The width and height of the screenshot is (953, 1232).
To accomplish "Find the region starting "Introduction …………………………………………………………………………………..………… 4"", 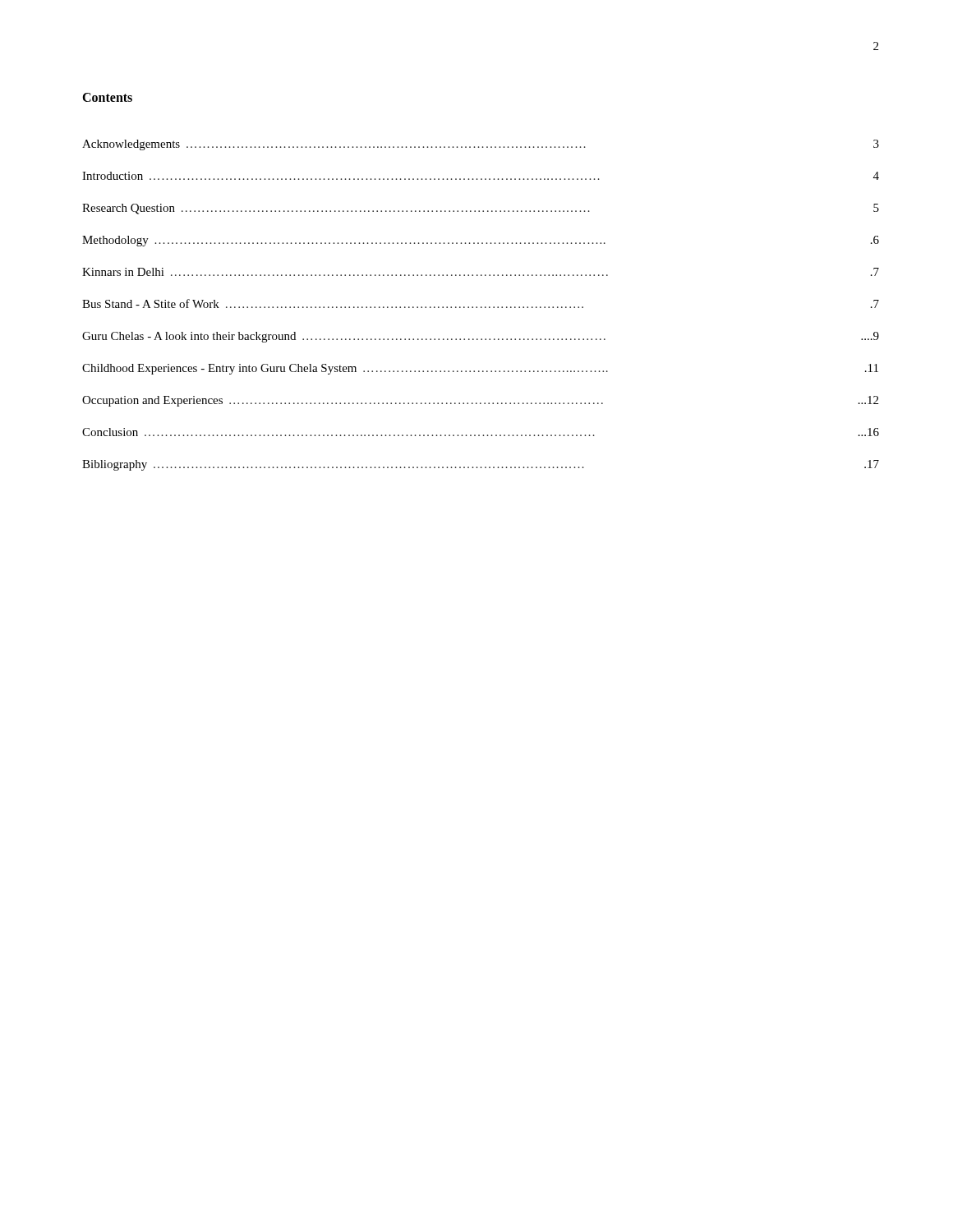I will [481, 176].
